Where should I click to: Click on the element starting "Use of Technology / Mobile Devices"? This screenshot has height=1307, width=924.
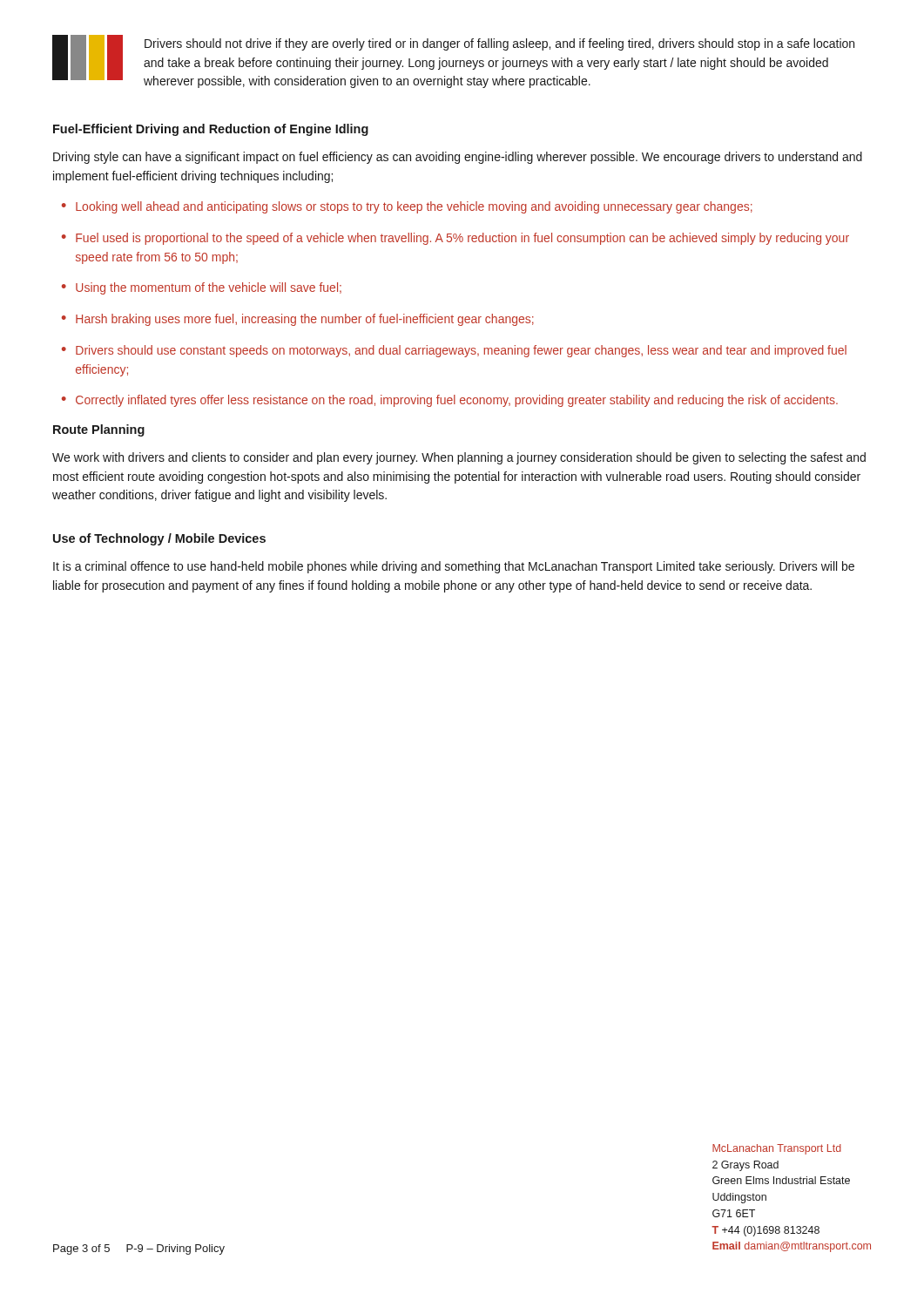(159, 538)
